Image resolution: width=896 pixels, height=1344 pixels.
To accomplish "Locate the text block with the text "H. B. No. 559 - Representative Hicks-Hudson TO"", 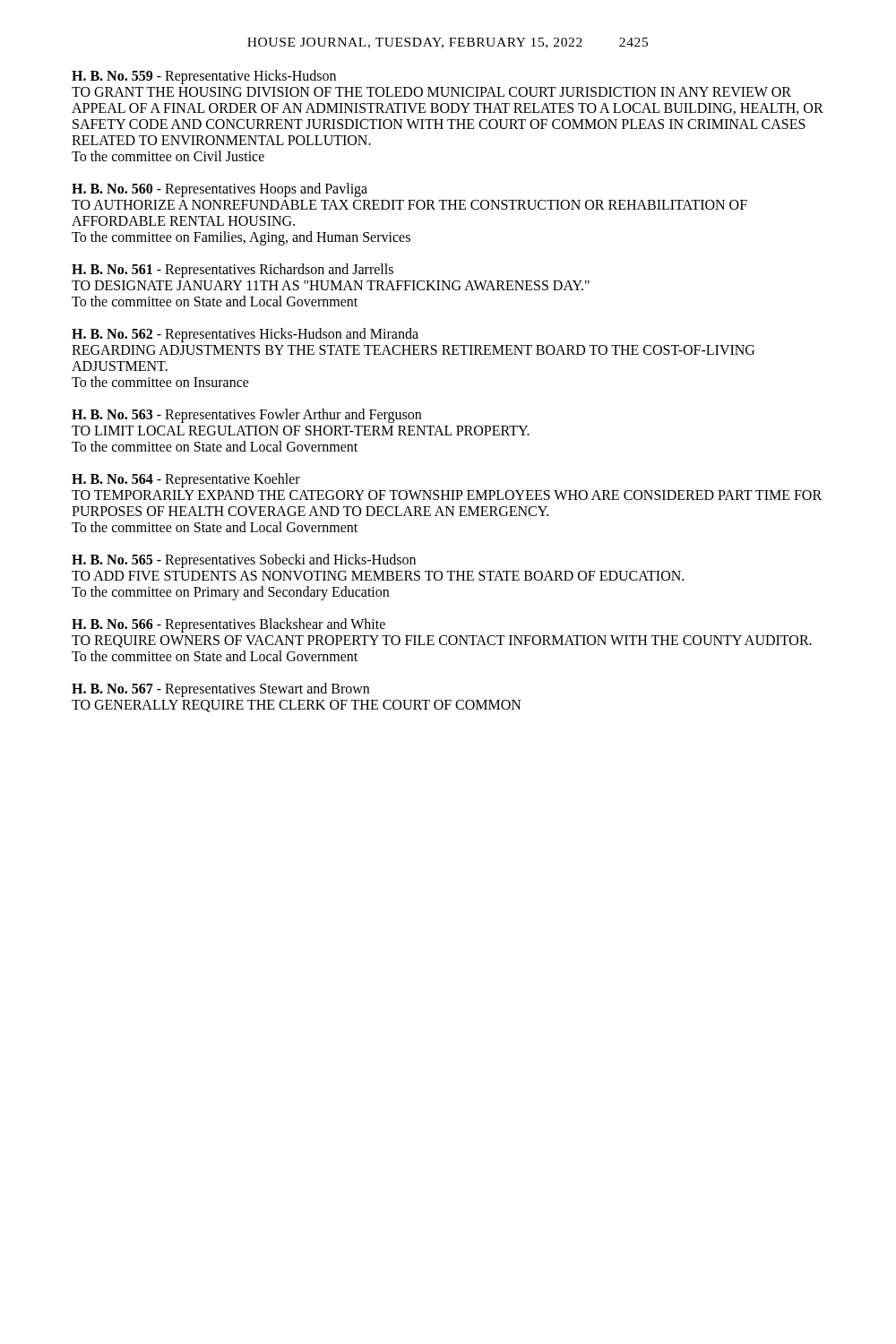I will (x=447, y=116).
